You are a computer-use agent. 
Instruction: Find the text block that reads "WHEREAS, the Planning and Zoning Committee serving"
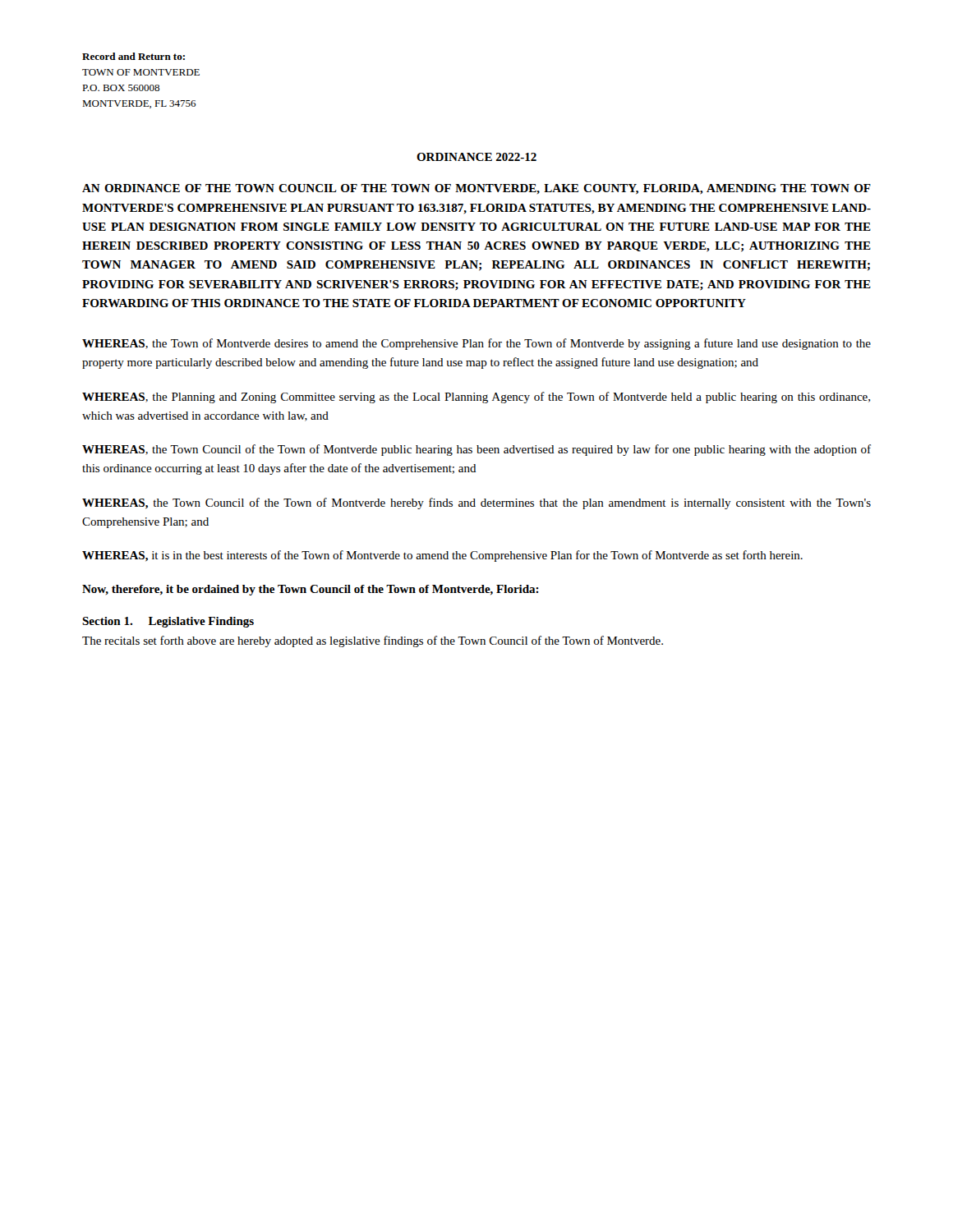tap(476, 406)
